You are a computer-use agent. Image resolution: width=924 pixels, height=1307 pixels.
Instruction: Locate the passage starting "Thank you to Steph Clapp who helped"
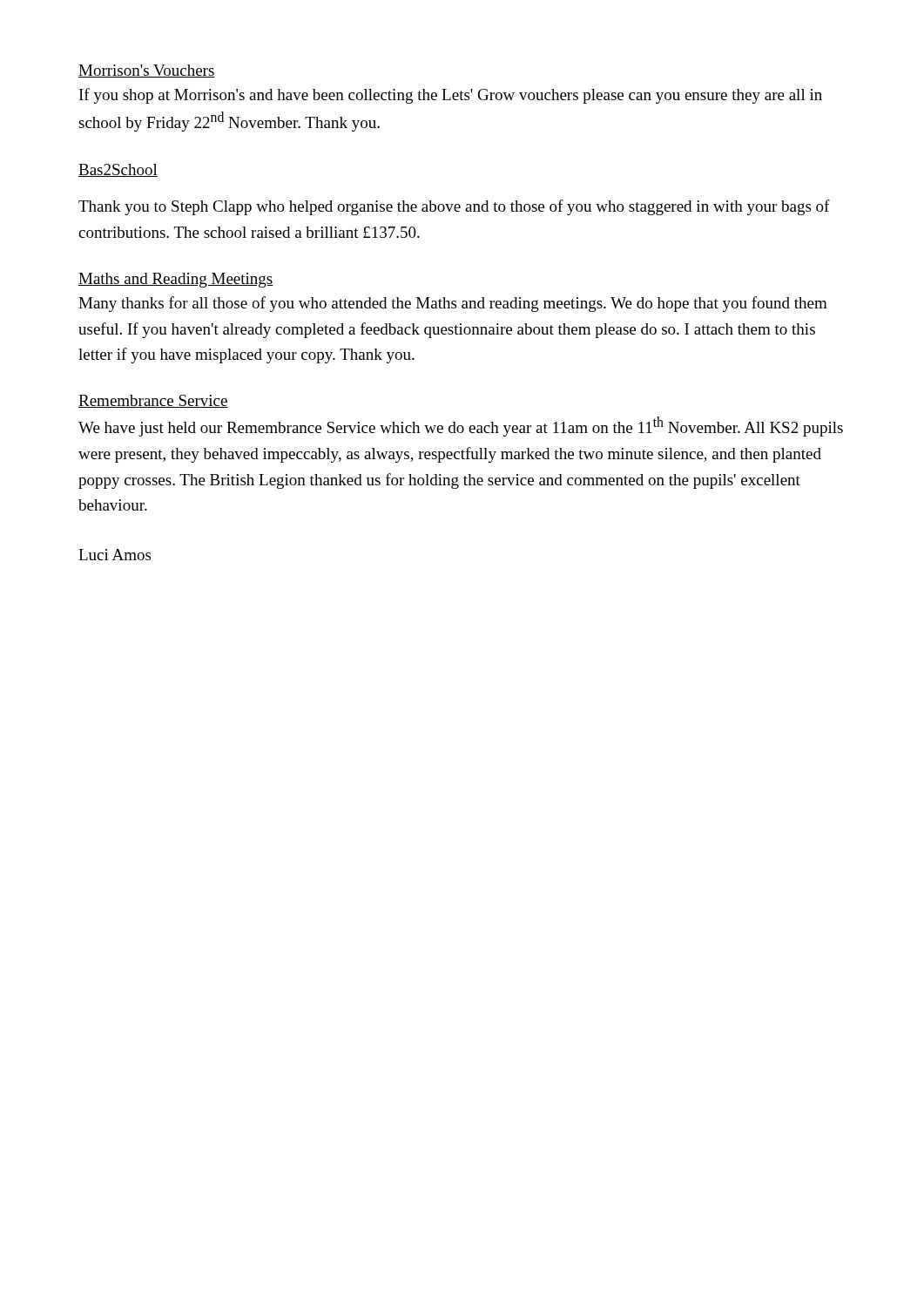(x=454, y=219)
